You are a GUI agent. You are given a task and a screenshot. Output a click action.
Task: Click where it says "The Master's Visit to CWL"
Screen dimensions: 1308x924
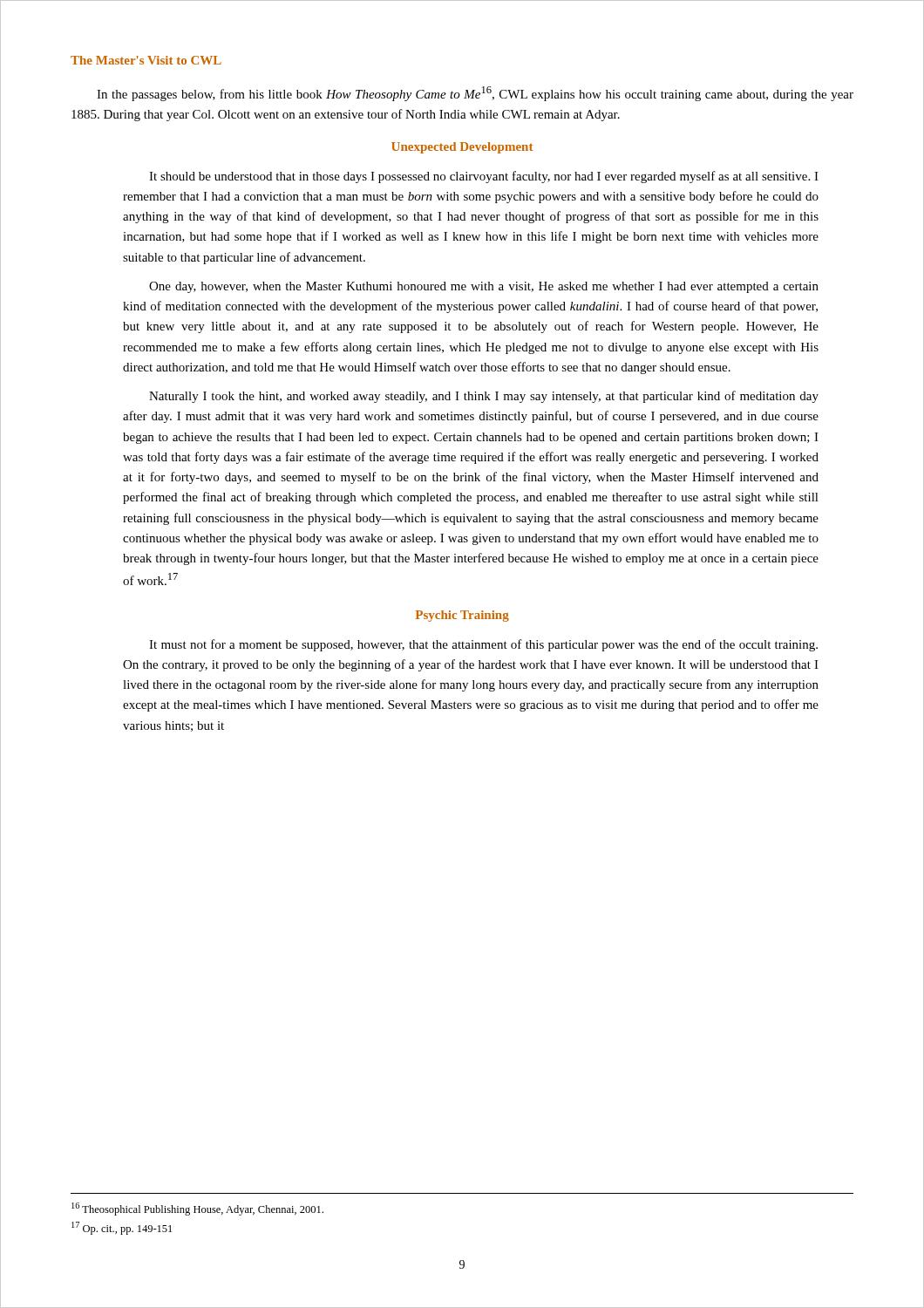click(x=146, y=60)
